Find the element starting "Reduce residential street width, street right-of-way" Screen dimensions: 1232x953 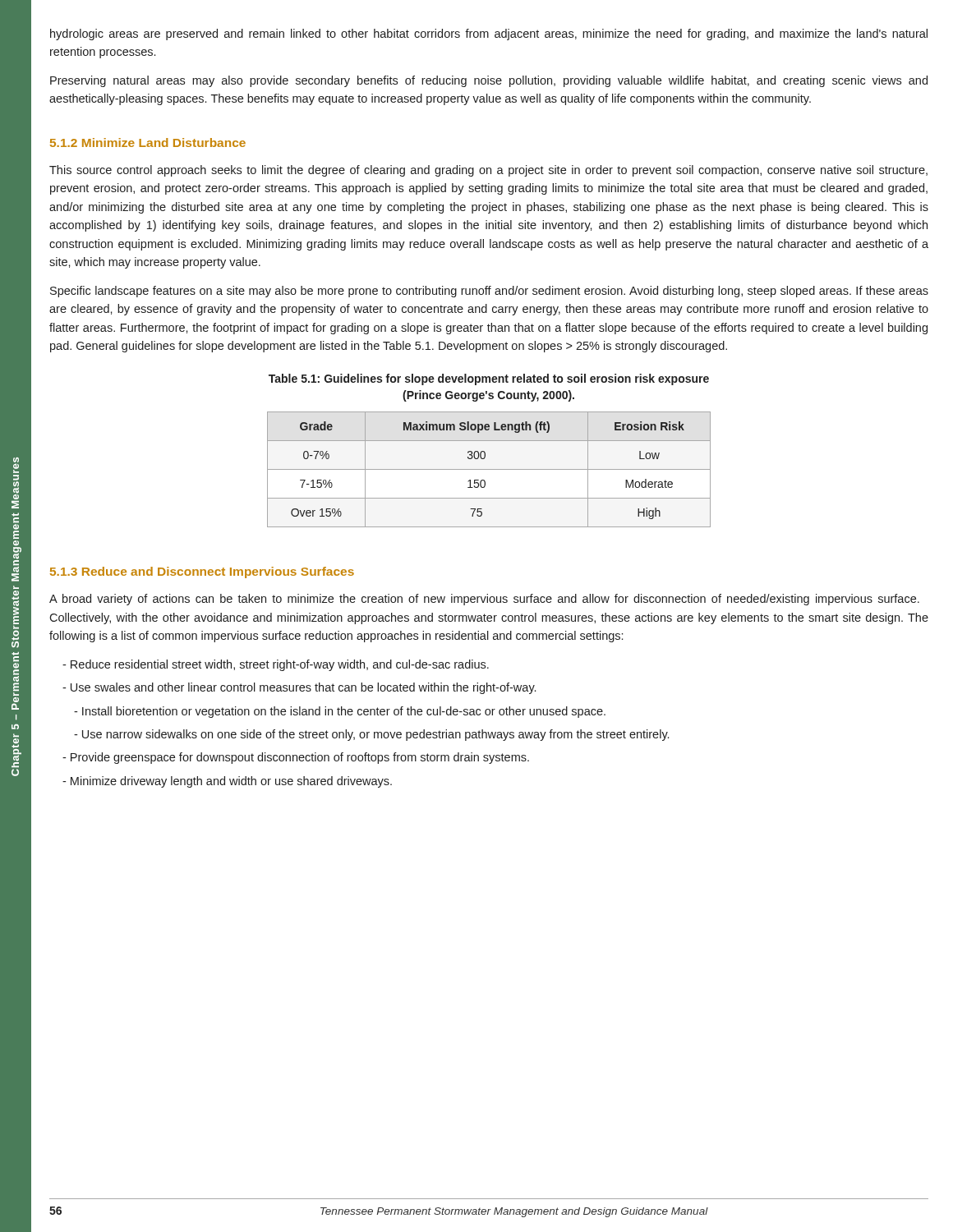coord(280,664)
